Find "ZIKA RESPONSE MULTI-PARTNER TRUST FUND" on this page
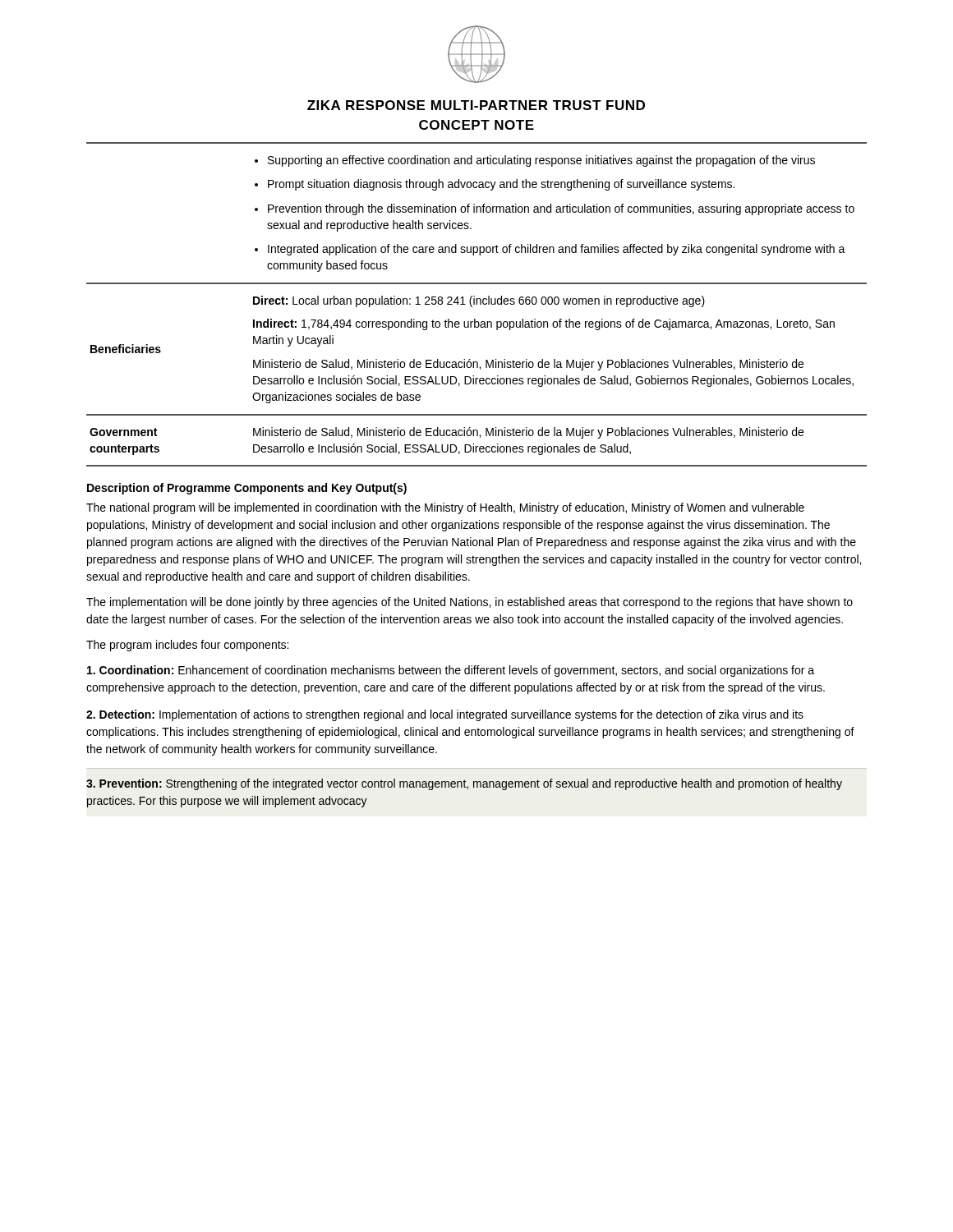This screenshot has width=953, height=1232. [x=476, y=106]
